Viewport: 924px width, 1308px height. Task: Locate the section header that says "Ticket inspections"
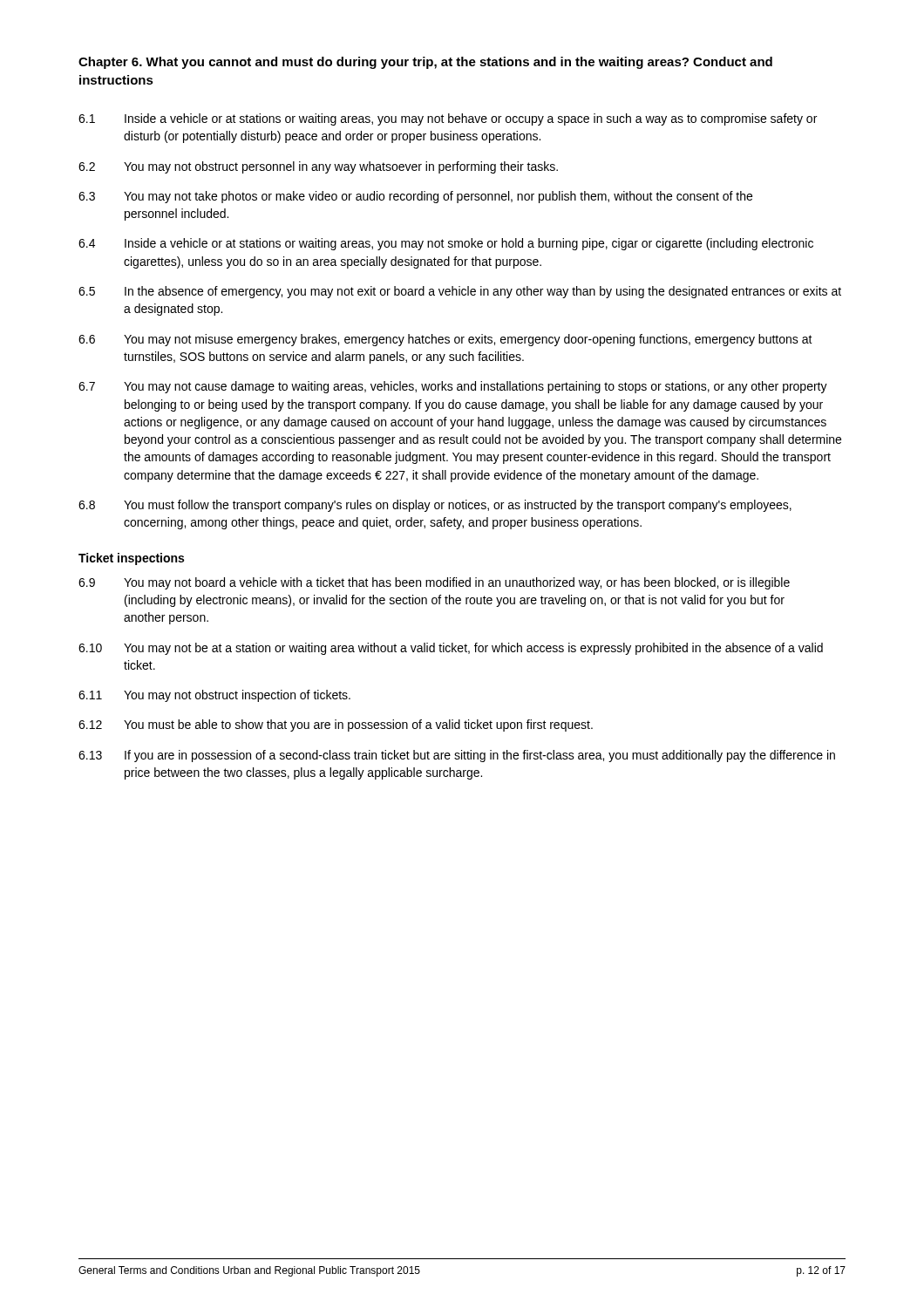pos(132,558)
